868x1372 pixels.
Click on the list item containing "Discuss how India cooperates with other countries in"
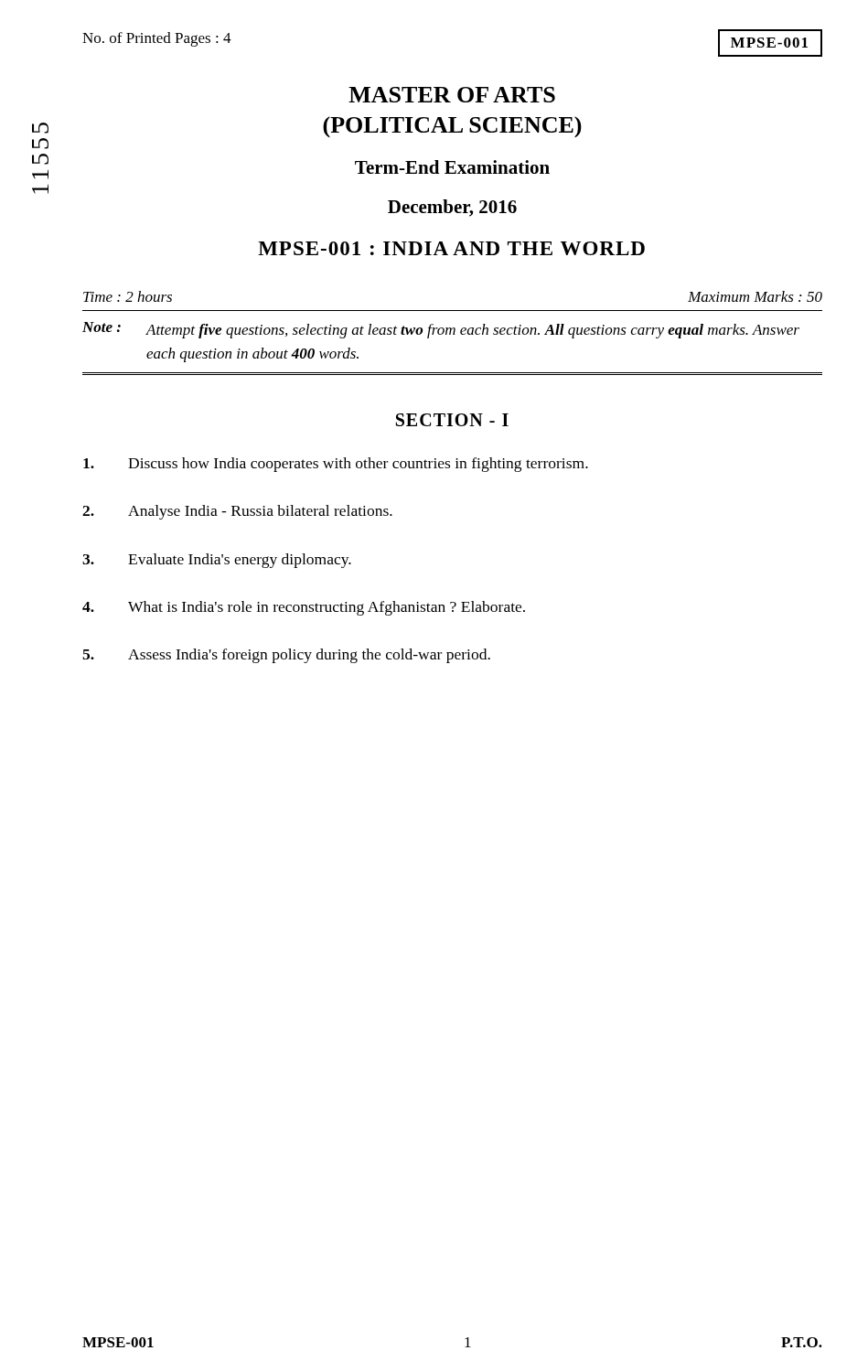point(452,463)
